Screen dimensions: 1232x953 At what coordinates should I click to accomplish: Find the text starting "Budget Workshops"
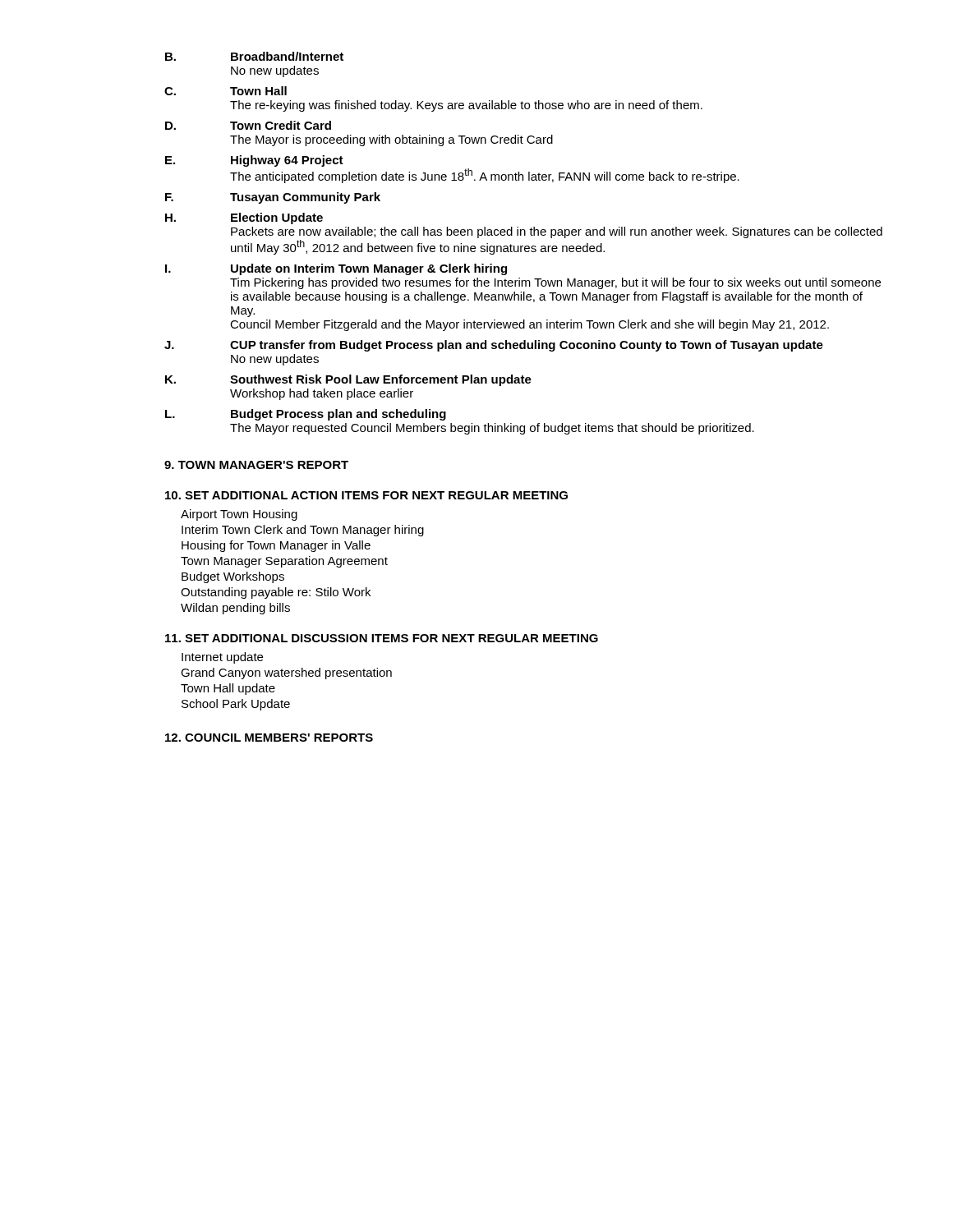point(233,576)
